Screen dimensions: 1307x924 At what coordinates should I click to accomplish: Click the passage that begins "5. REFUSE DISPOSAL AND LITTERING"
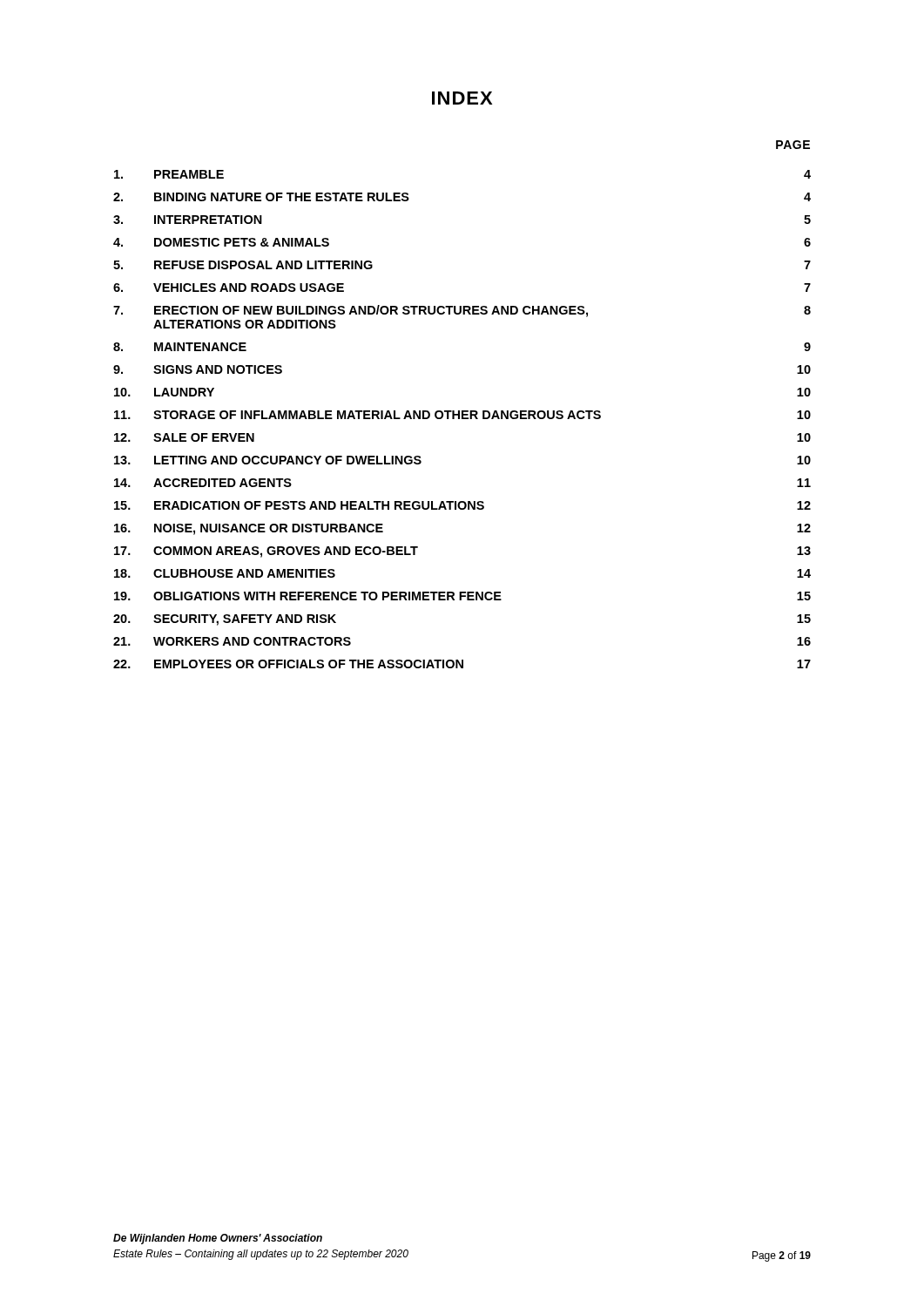point(260,264)
